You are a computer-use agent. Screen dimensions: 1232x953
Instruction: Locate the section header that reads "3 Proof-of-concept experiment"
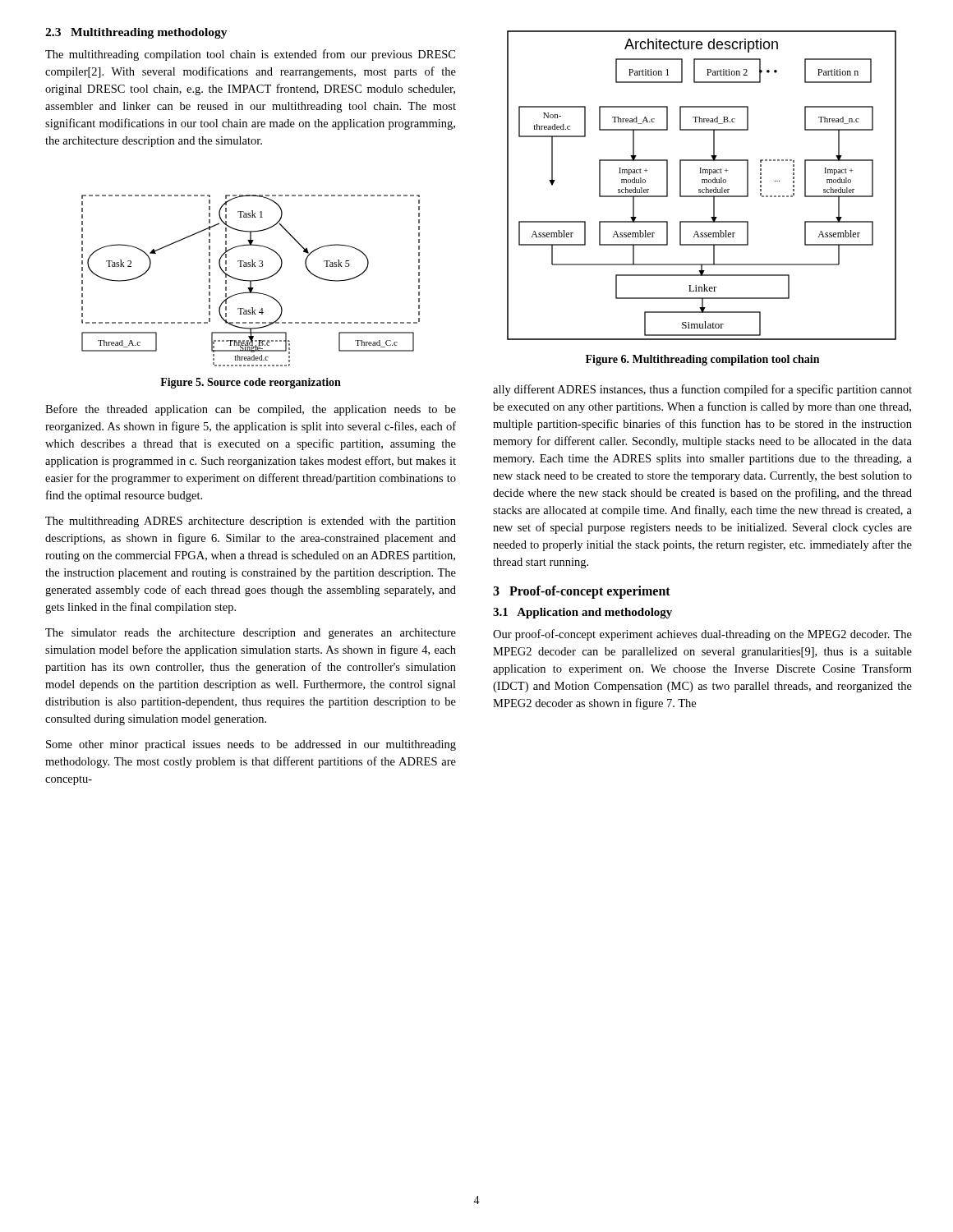[581, 591]
